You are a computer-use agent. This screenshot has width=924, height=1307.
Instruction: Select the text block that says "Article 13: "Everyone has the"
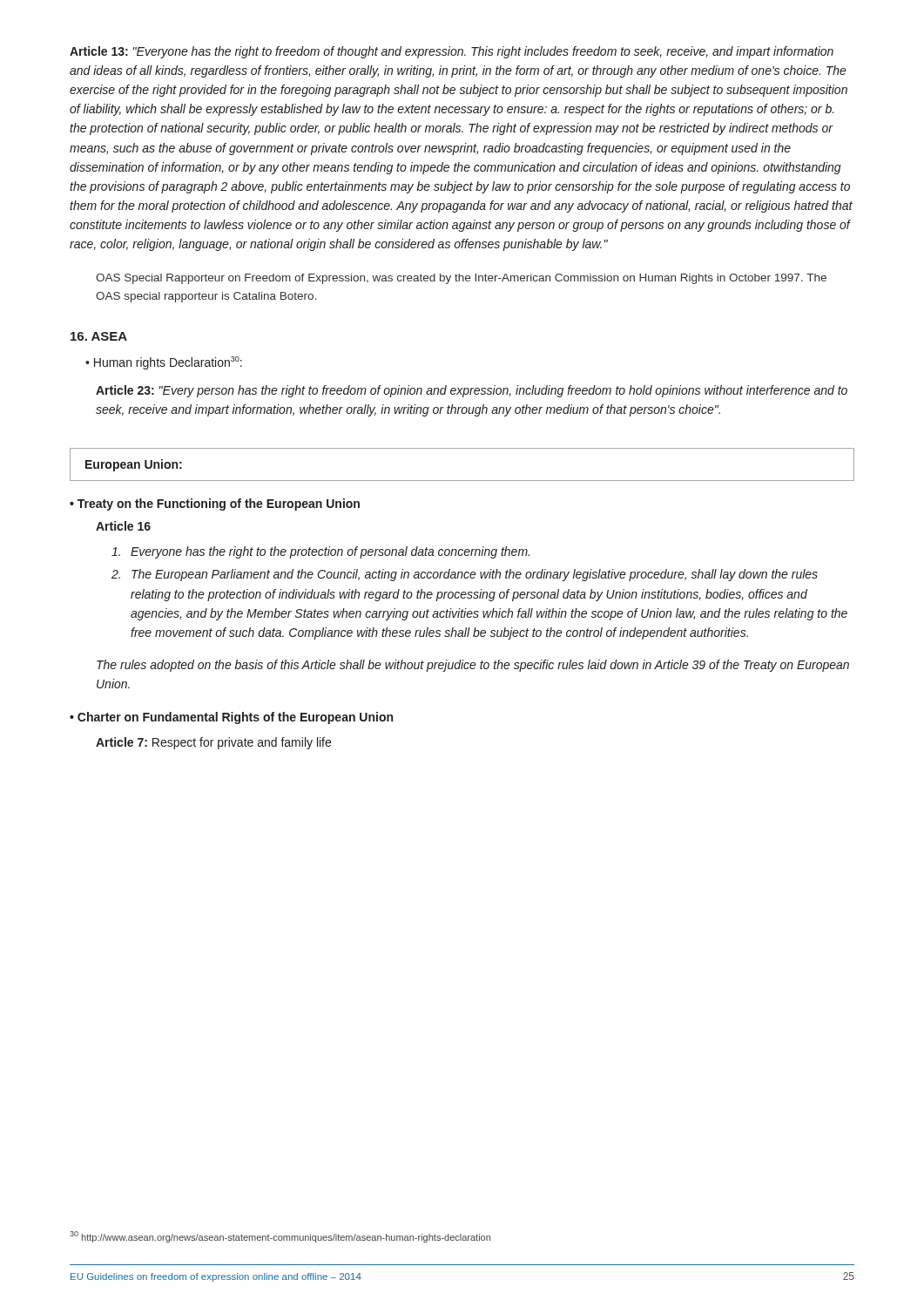[x=461, y=148]
